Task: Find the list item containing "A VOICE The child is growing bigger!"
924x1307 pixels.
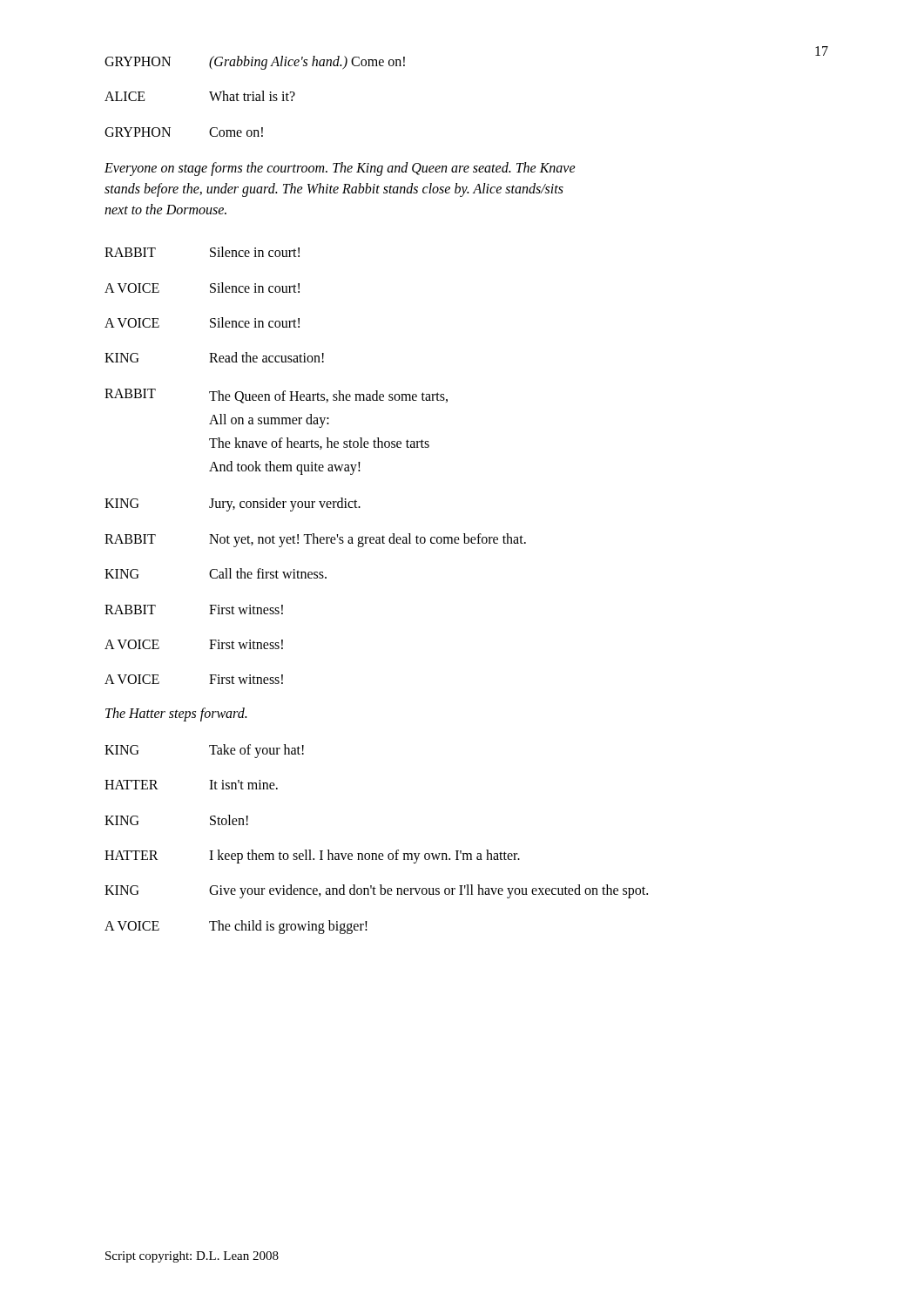Action: pos(236,927)
